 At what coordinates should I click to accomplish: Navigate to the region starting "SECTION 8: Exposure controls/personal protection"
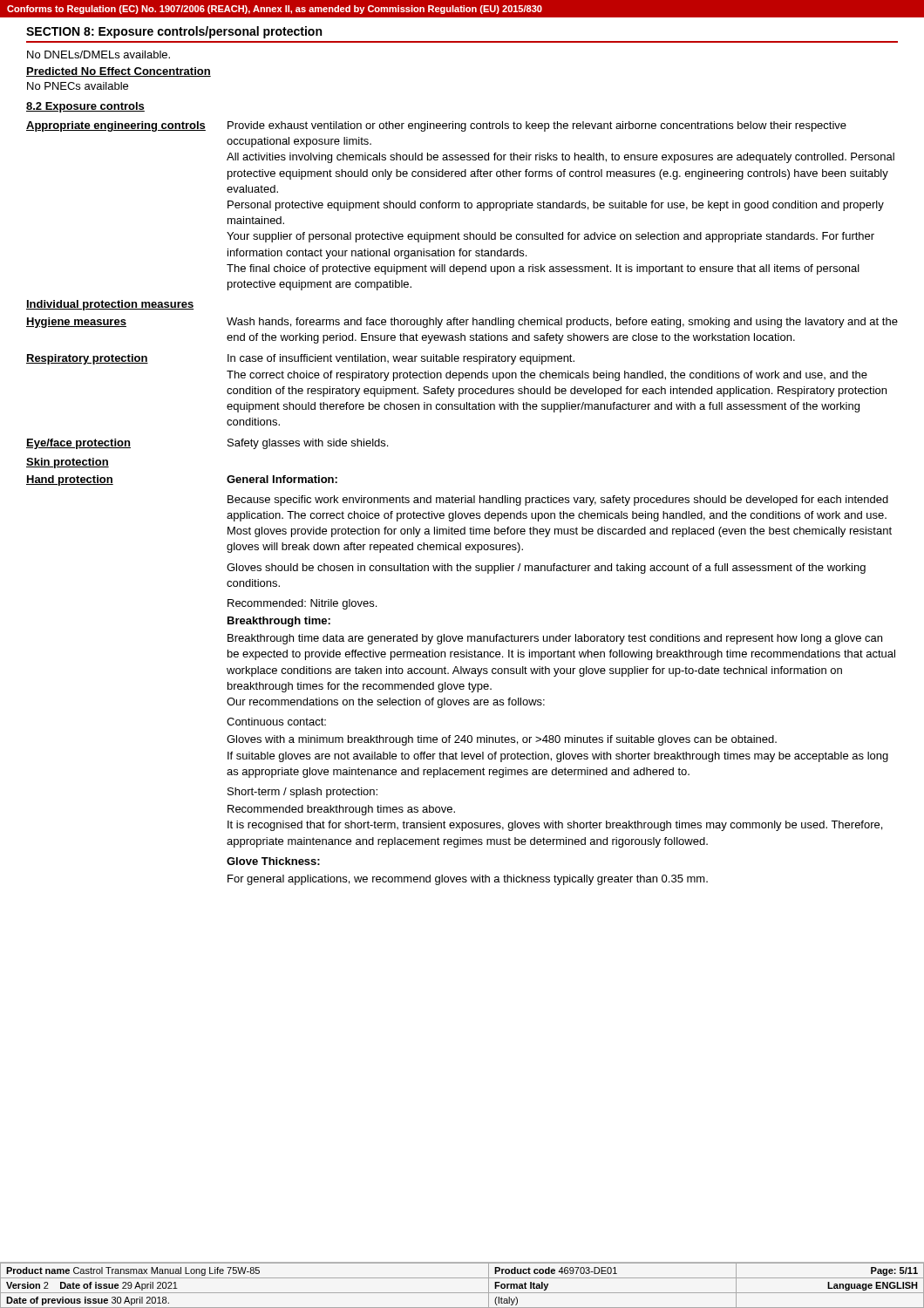(174, 31)
